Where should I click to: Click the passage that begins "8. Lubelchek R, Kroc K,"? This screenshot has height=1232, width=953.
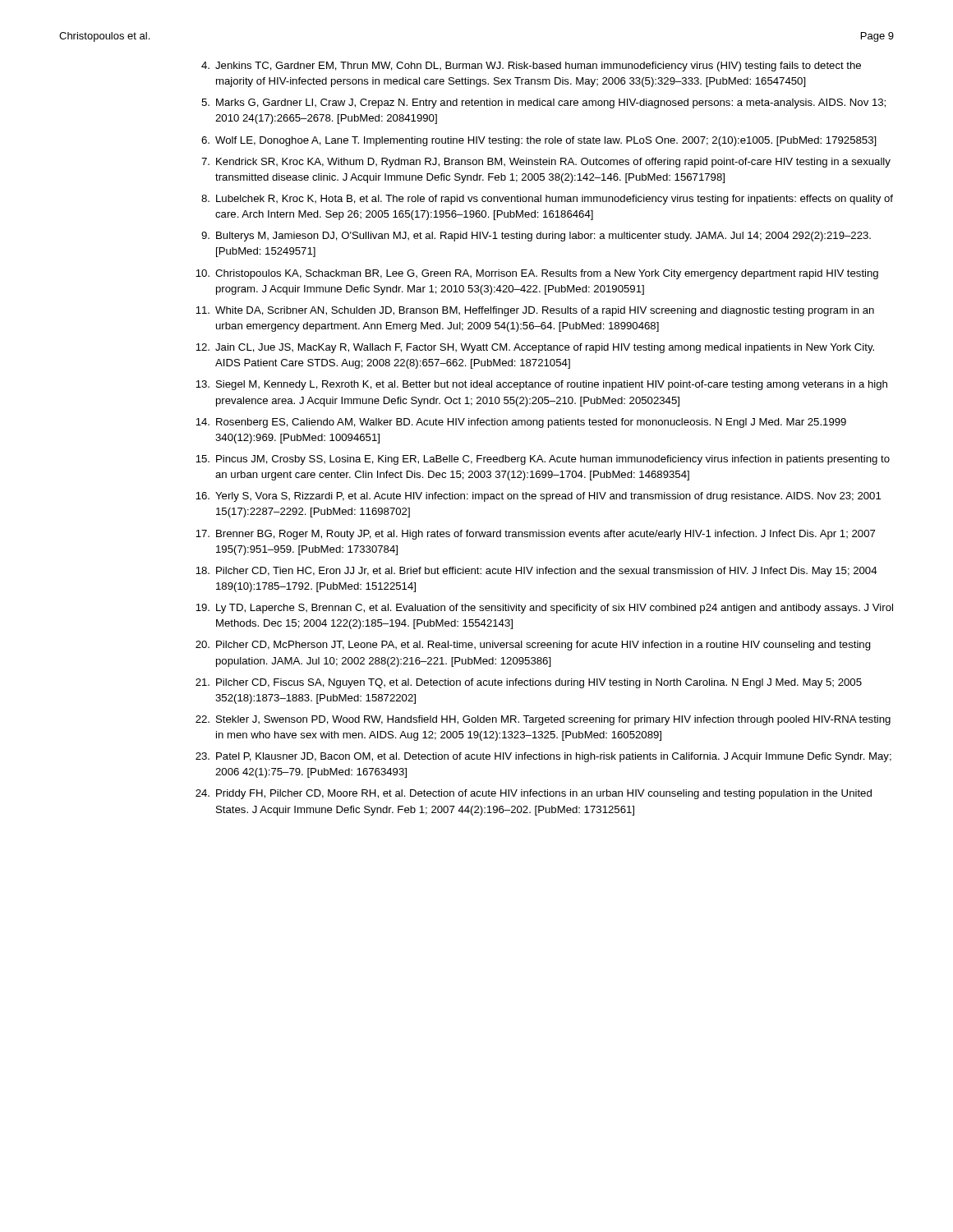pyautogui.click(x=541, y=206)
